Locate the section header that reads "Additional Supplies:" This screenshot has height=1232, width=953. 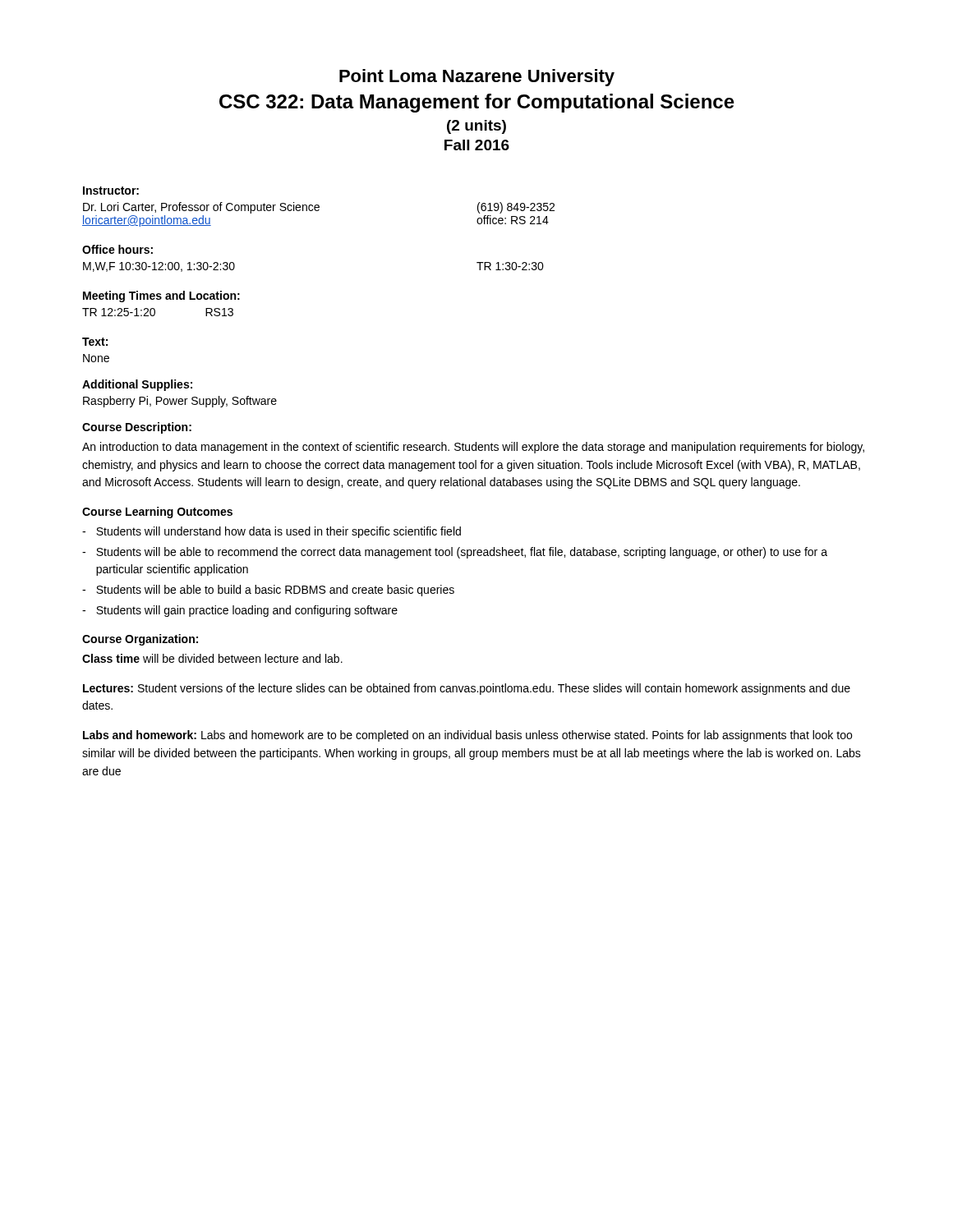click(x=138, y=384)
